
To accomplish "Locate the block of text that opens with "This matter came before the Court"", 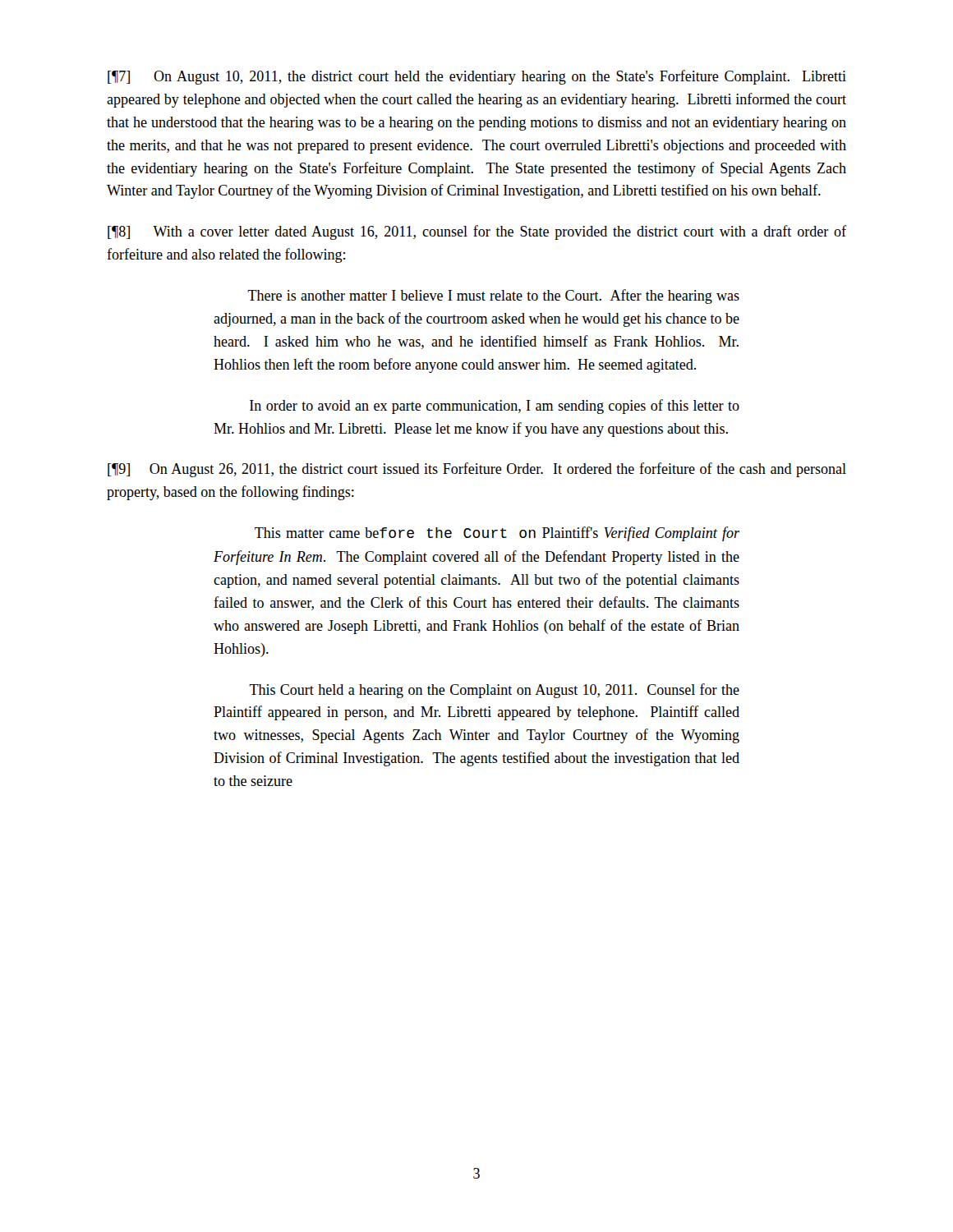I will (476, 591).
